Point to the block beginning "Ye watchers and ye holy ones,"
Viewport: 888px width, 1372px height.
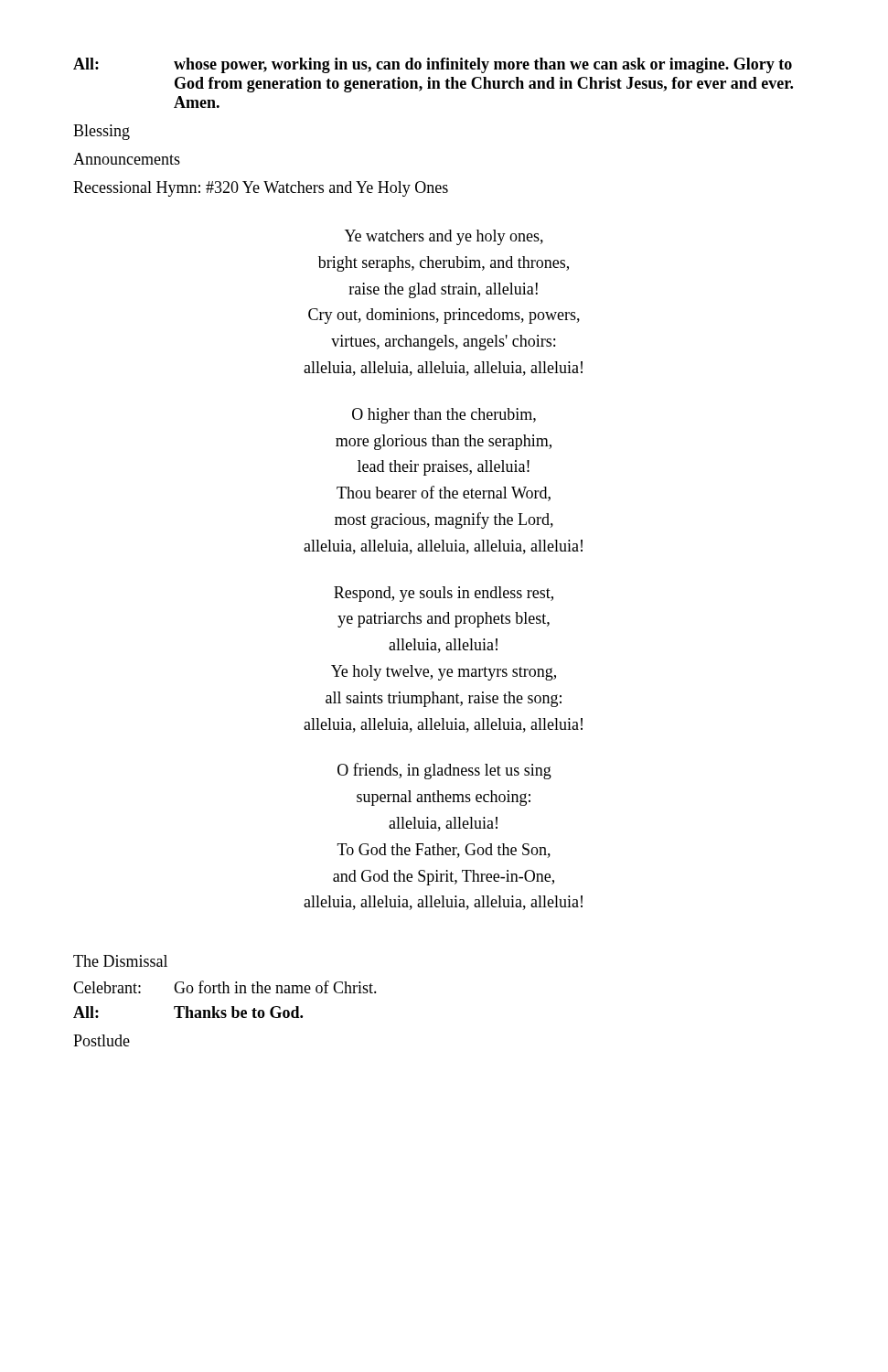click(444, 237)
